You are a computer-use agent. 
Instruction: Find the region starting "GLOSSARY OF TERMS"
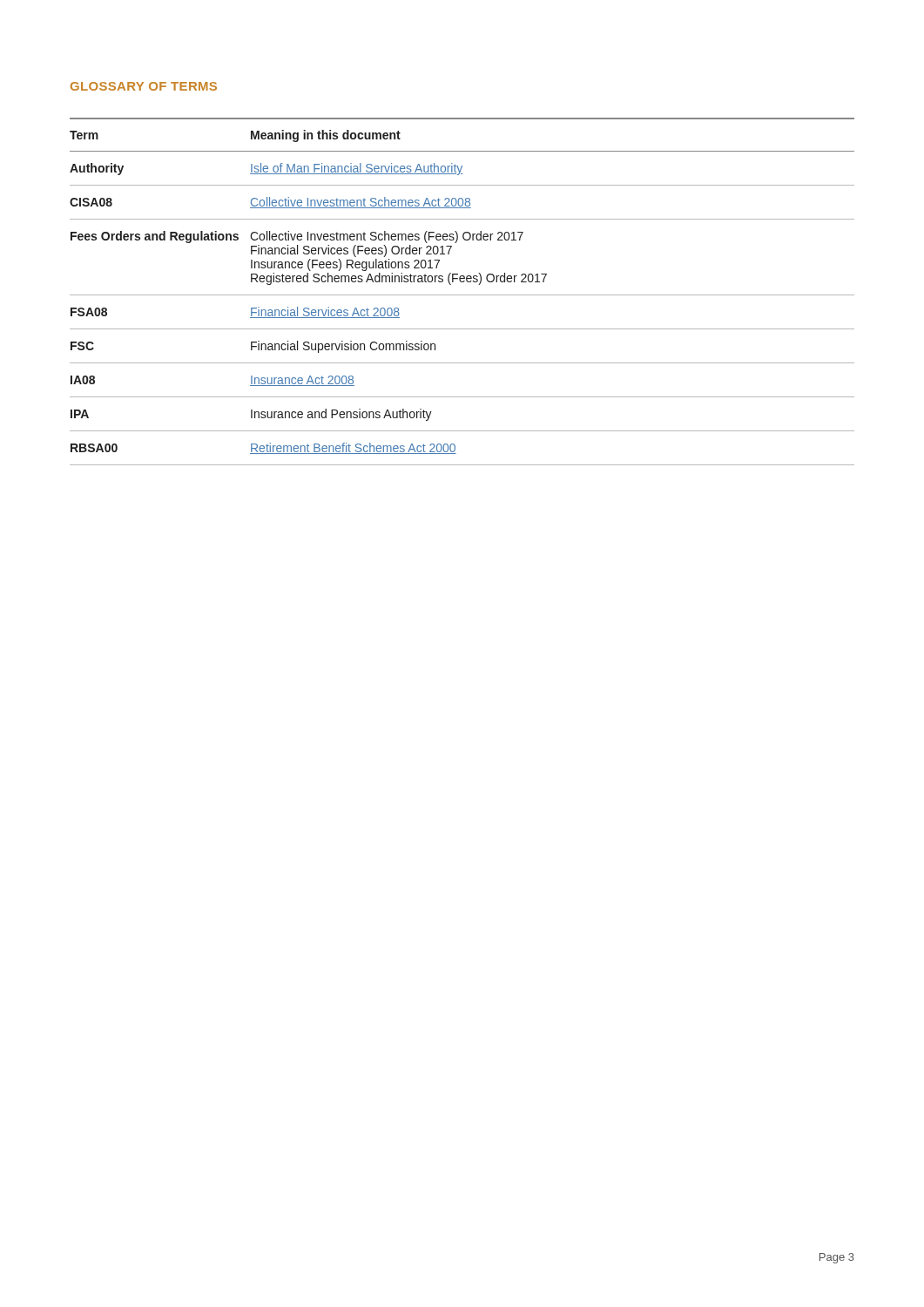[x=144, y=86]
